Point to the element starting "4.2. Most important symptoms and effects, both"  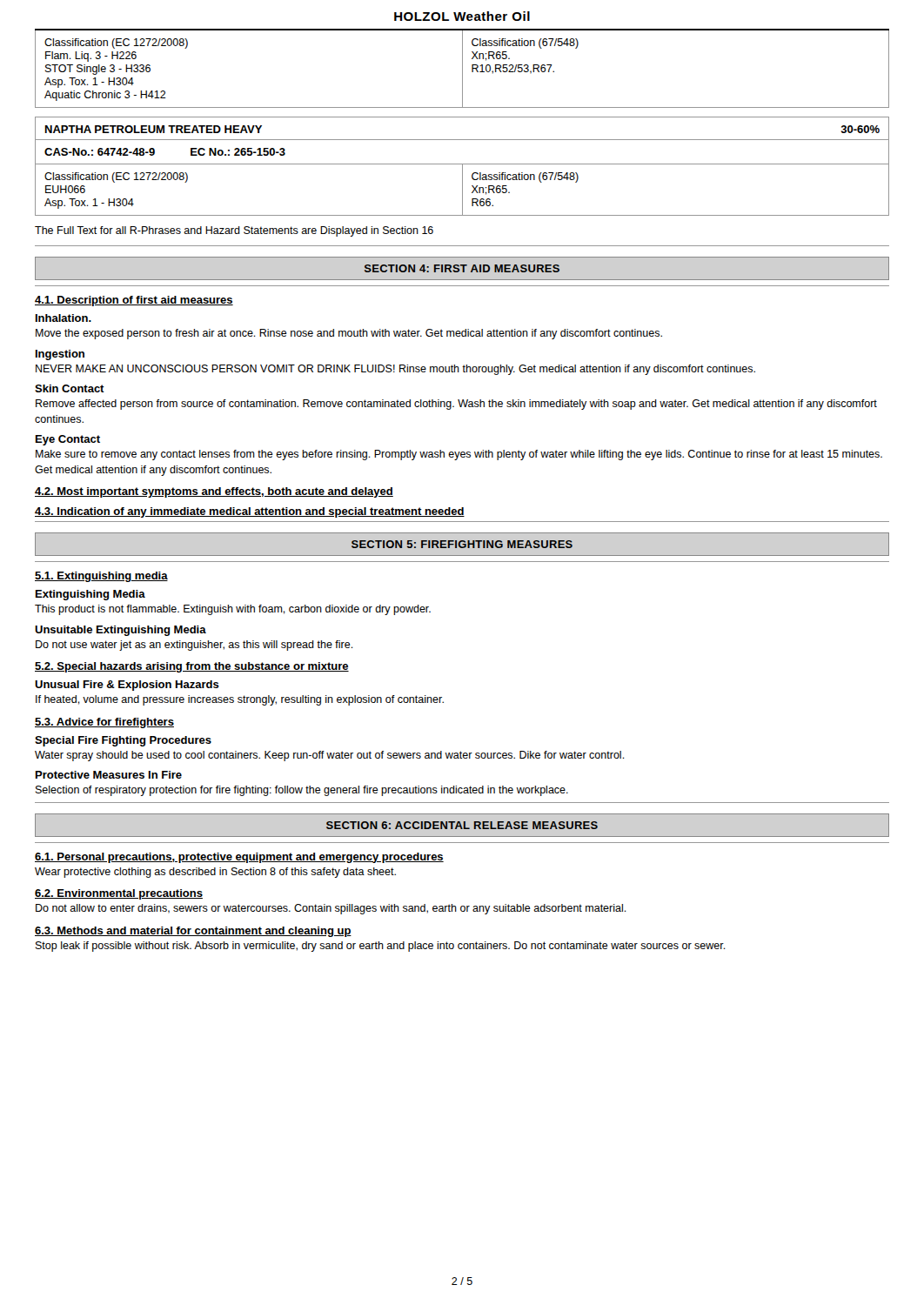tap(214, 491)
